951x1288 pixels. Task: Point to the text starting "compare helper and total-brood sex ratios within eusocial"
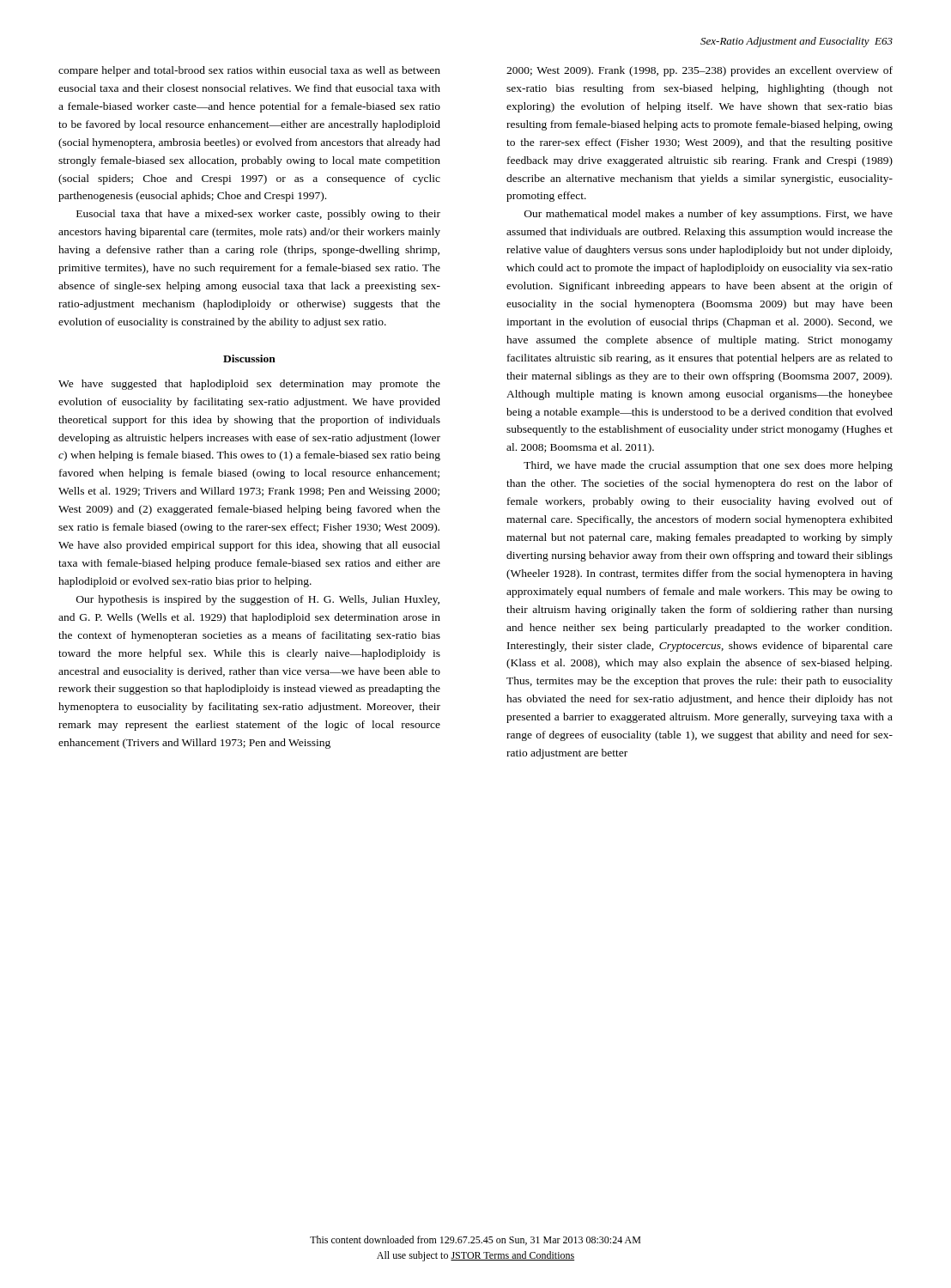(x=249, y=407)
